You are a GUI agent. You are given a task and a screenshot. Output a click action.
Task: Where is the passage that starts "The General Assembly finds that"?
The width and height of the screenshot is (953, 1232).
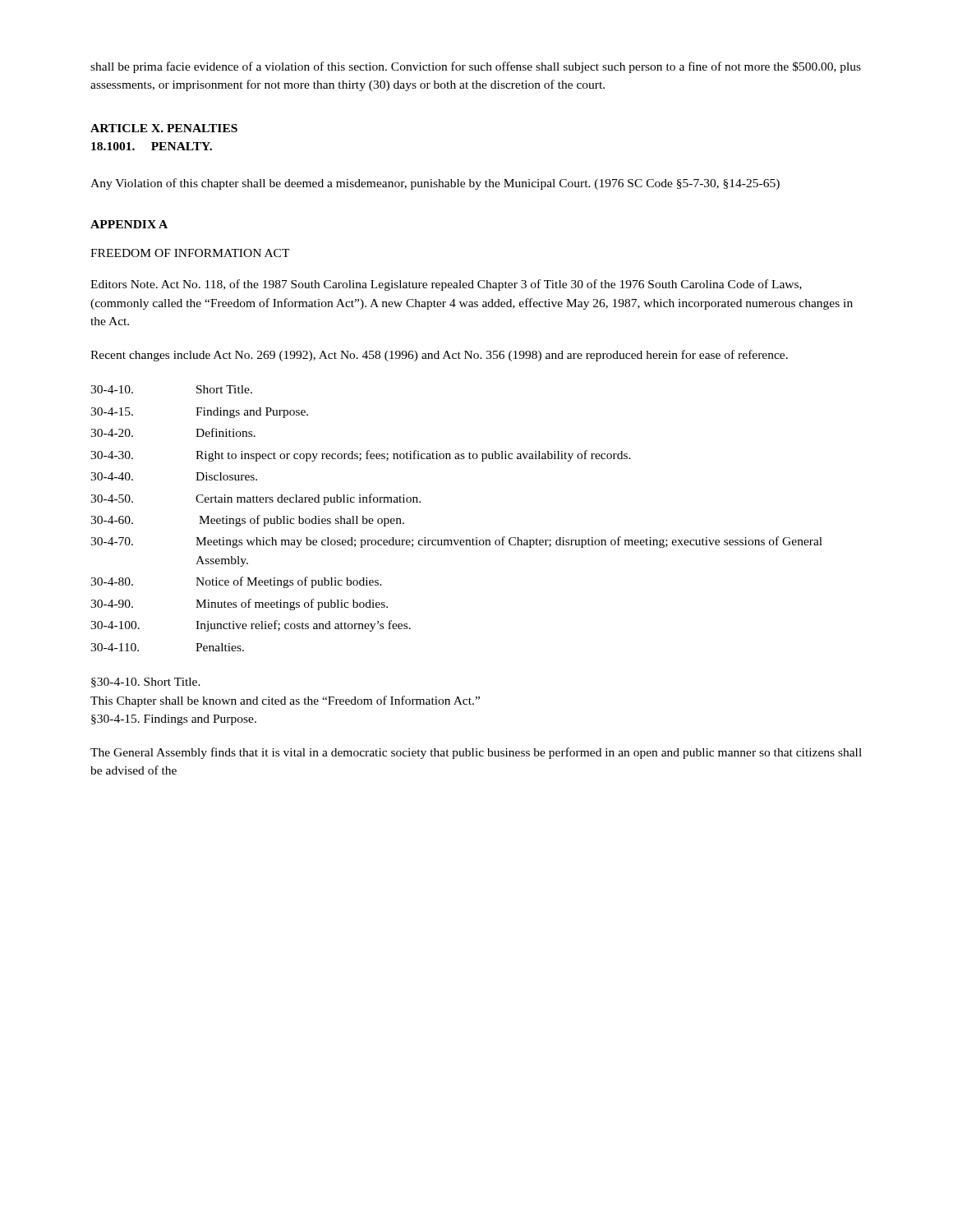pyautogui.click(x=476, y=761)
